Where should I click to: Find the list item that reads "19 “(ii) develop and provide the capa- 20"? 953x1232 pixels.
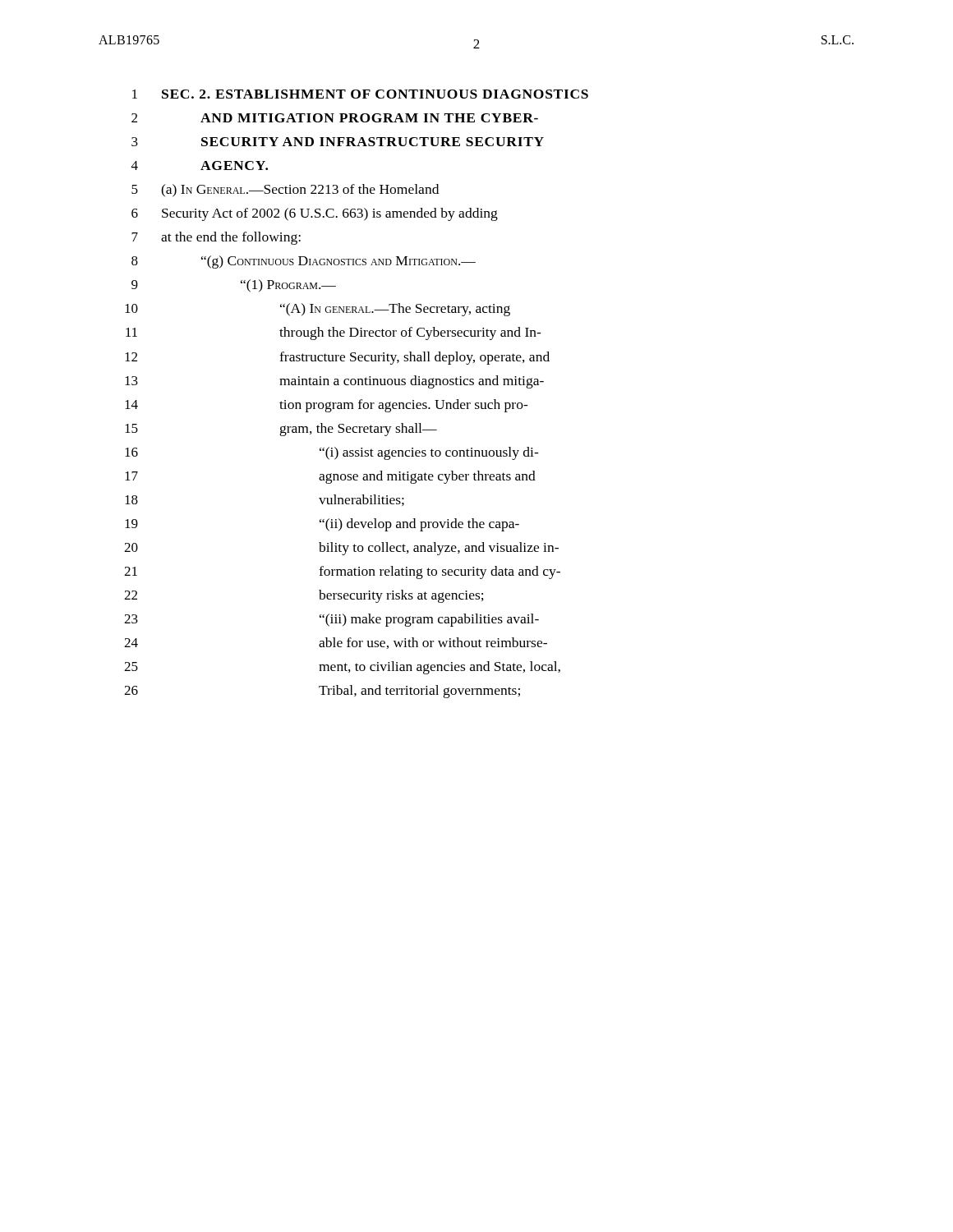click(476, 559)
